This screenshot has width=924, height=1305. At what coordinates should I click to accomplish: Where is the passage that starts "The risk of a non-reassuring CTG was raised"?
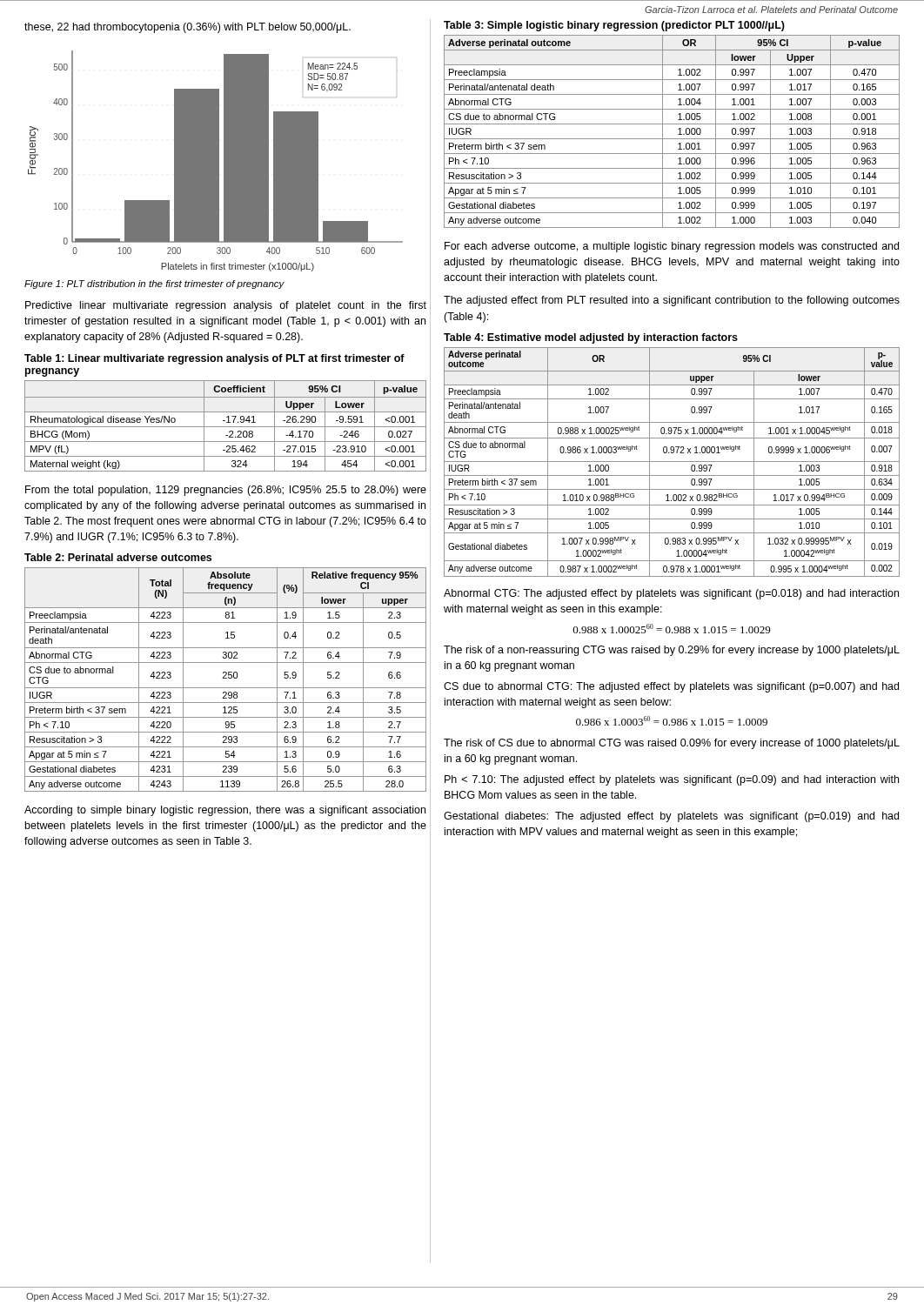pyautogui.click(x=672, y=658)
